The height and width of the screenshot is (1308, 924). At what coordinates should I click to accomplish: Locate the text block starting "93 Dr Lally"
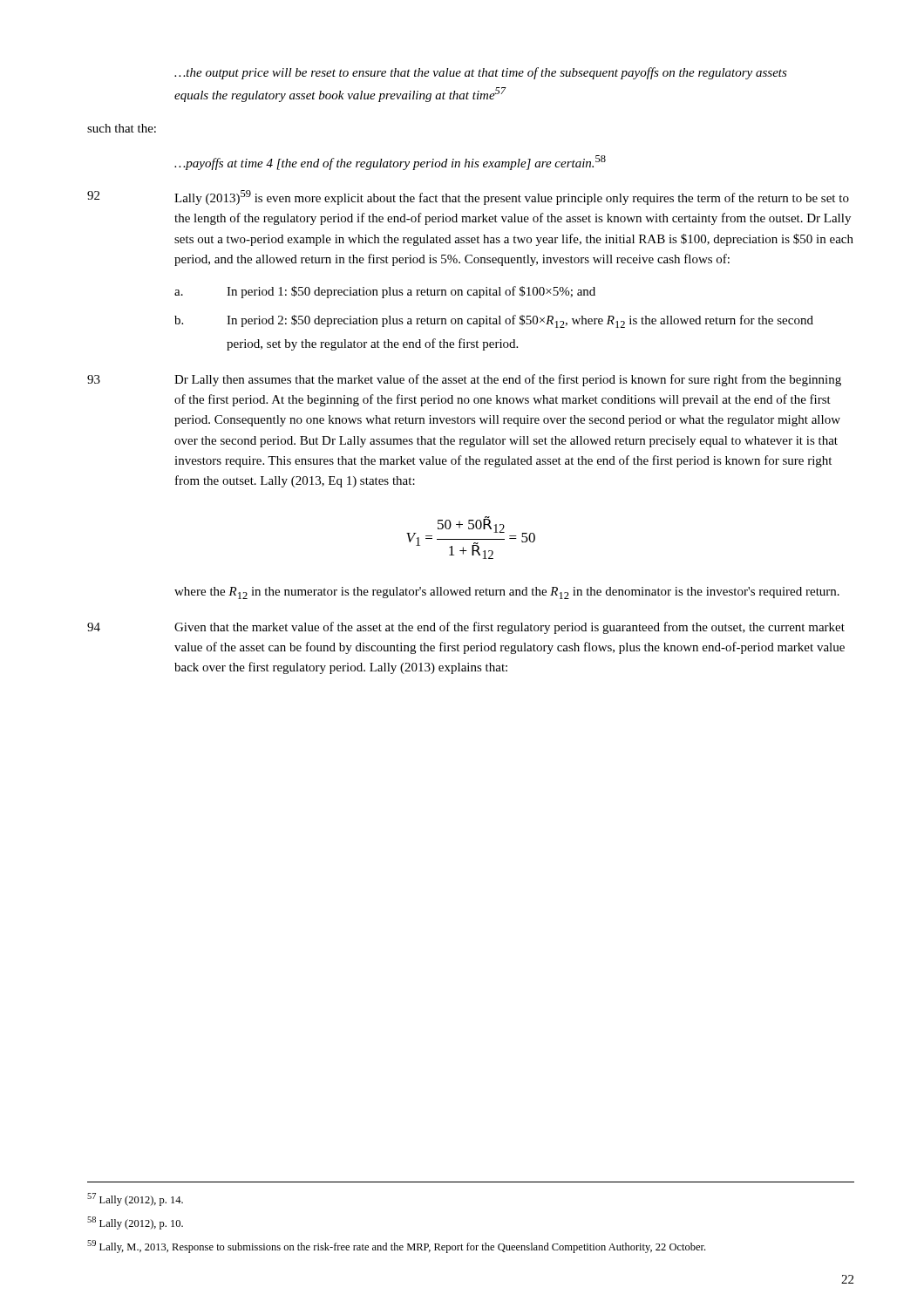pyautogui.click(x=464, y=429)
